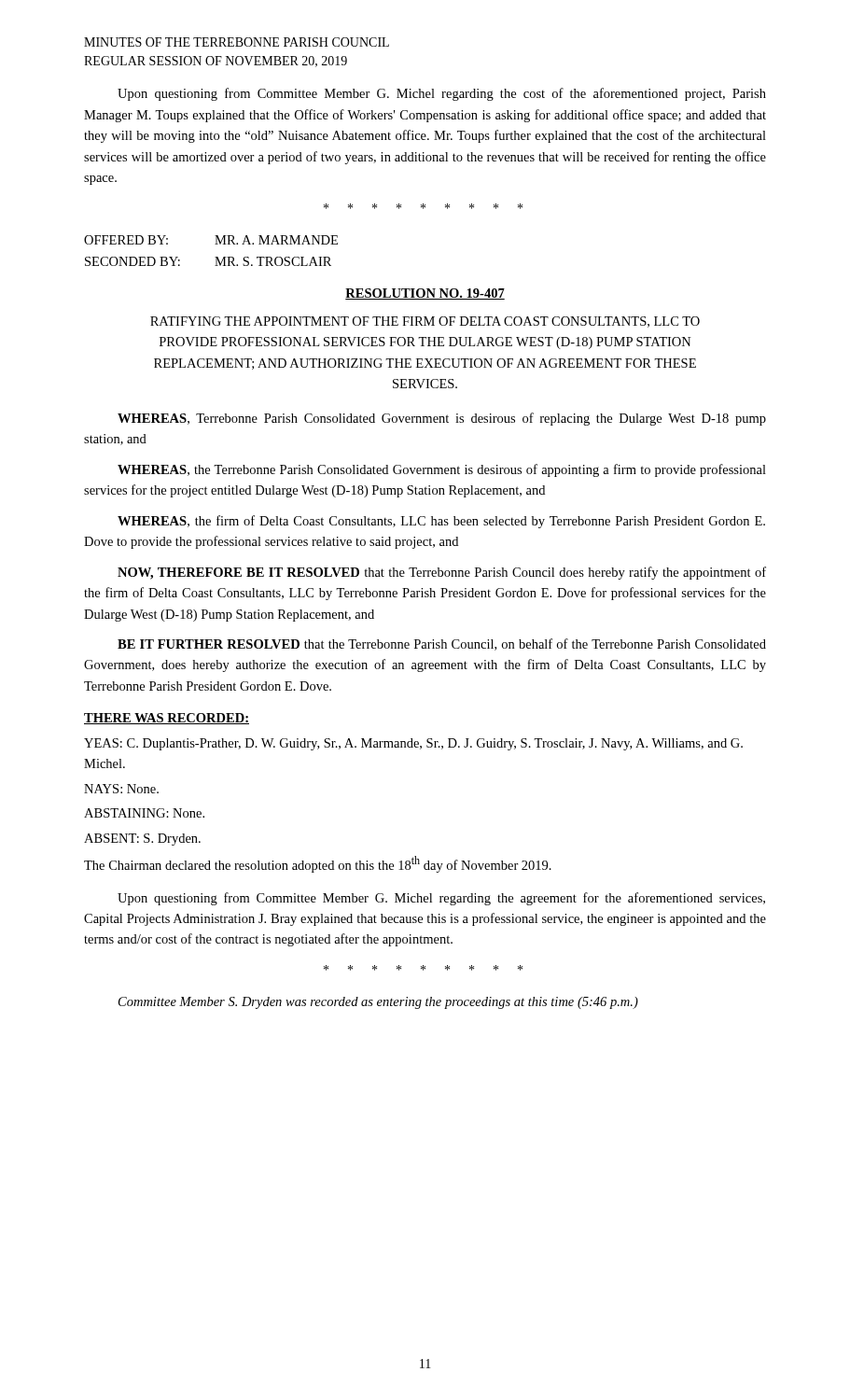This screenshot has height=1400, width=850.
Task: Select the text starting "WHEREAS, Terrebonne Parish Consolidated Government is desirous"
Action: point(425,428)
